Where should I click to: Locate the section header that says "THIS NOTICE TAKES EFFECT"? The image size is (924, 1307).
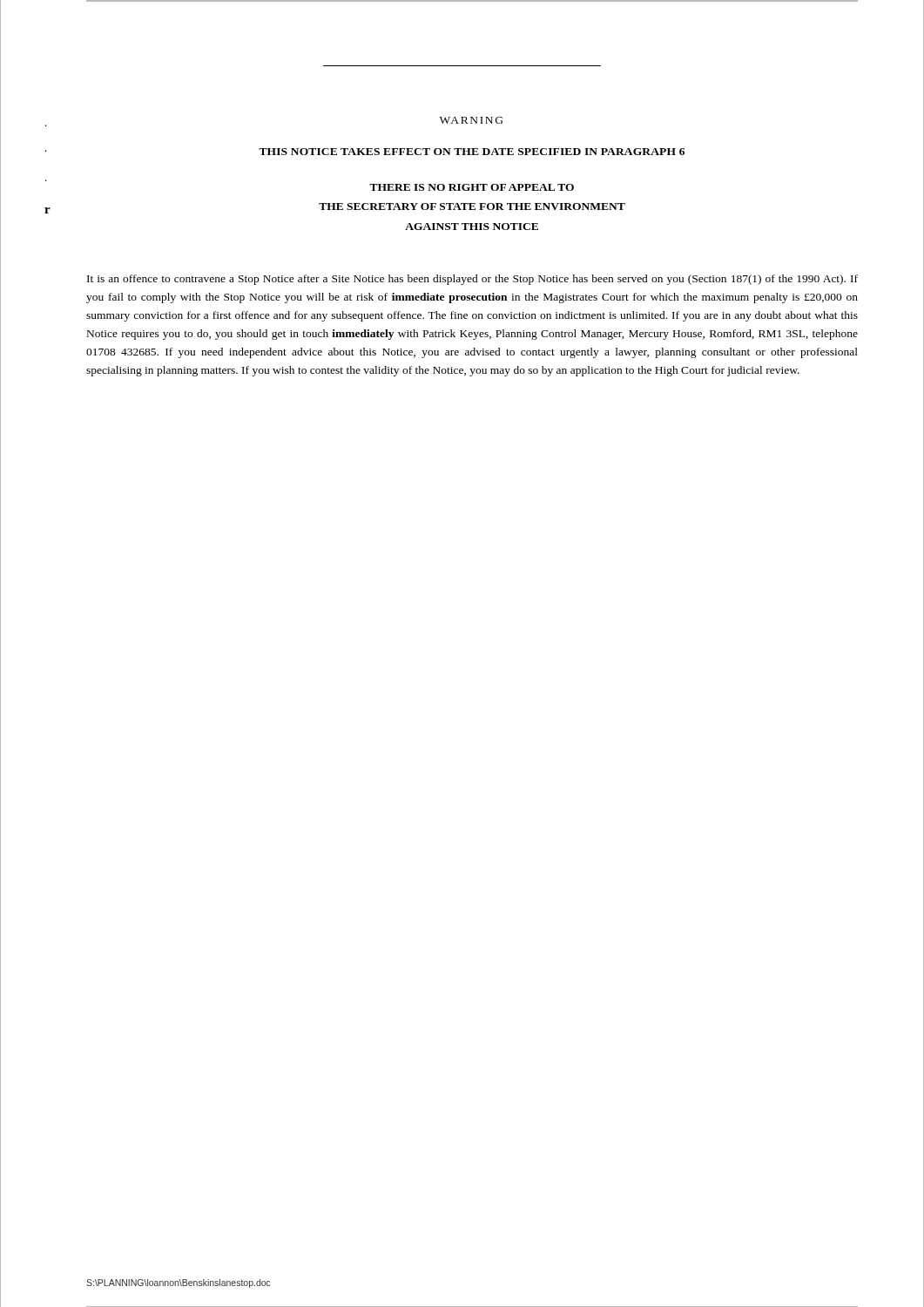tap(472, 151)
